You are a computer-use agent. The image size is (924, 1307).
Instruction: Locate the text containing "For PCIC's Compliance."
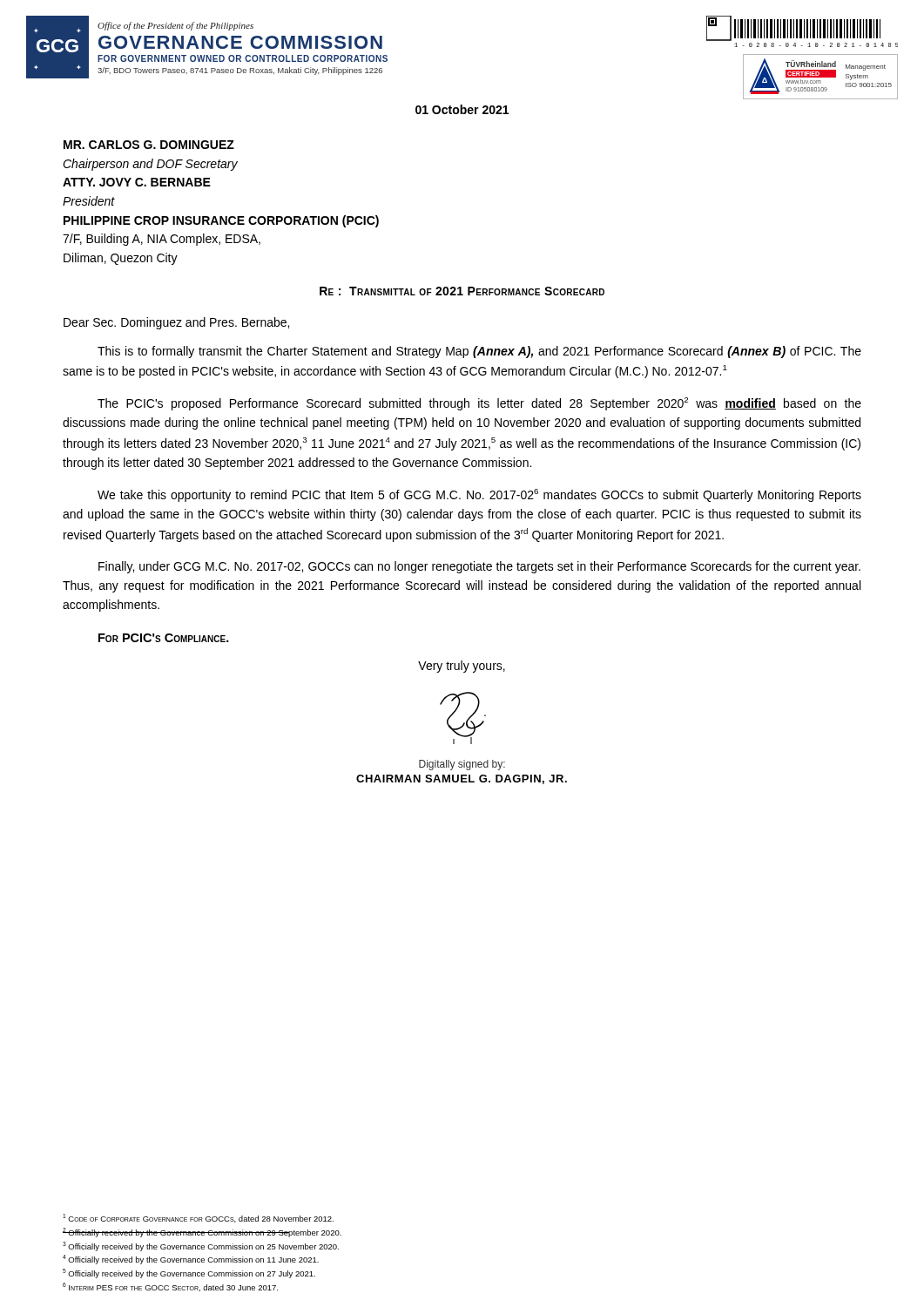[x=163, y=638]
